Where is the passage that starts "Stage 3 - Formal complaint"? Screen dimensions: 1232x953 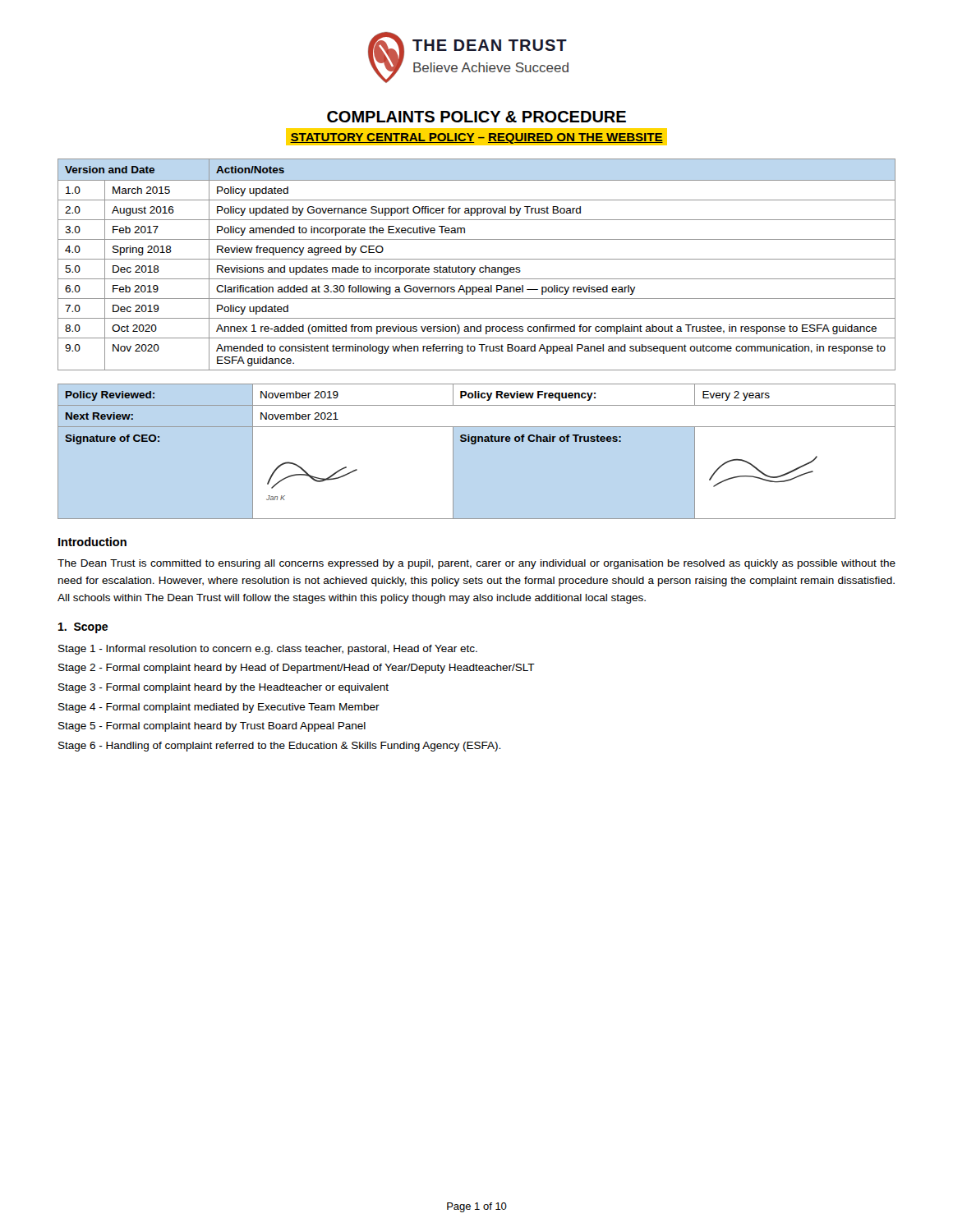pyautogui.click(x=223, y=687)
